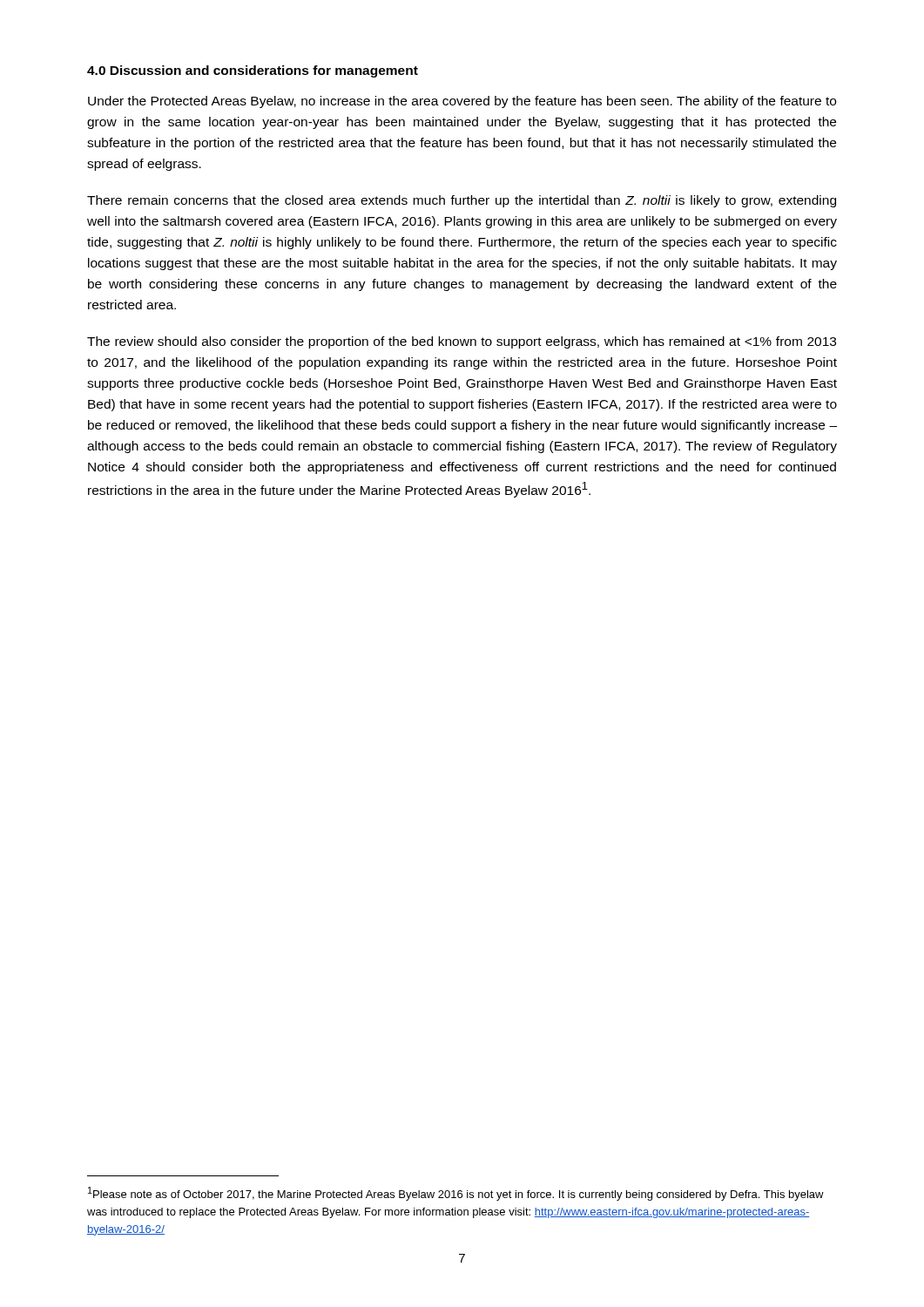Locate the passage starting "4.0 Discussion and"
The height and width of the screenshot is (1307, 924).
[253, 70]
